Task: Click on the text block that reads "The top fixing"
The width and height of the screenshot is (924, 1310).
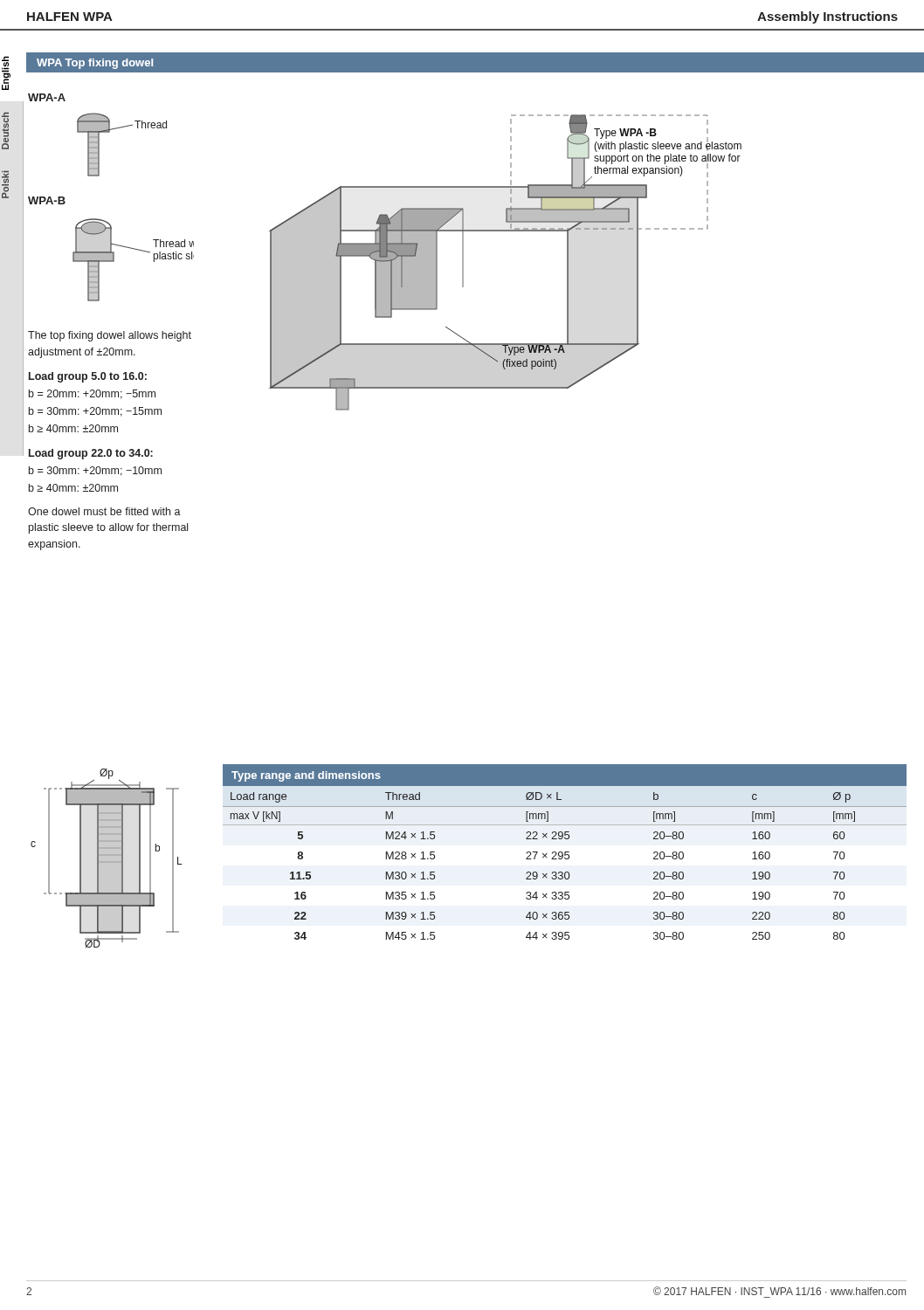Action: coord(110,344)
